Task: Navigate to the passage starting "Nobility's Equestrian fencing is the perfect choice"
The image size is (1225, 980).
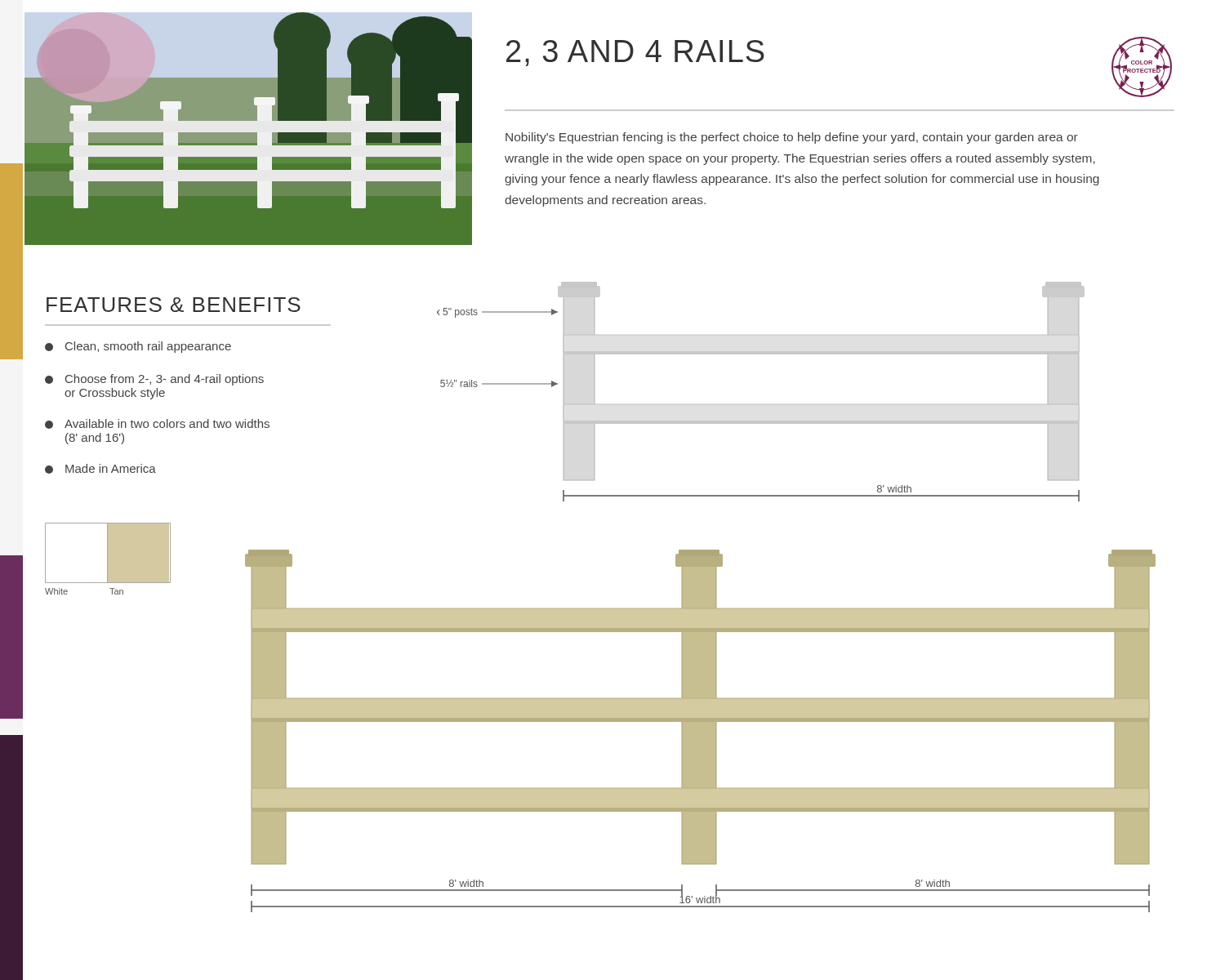Action: (802, 168)
